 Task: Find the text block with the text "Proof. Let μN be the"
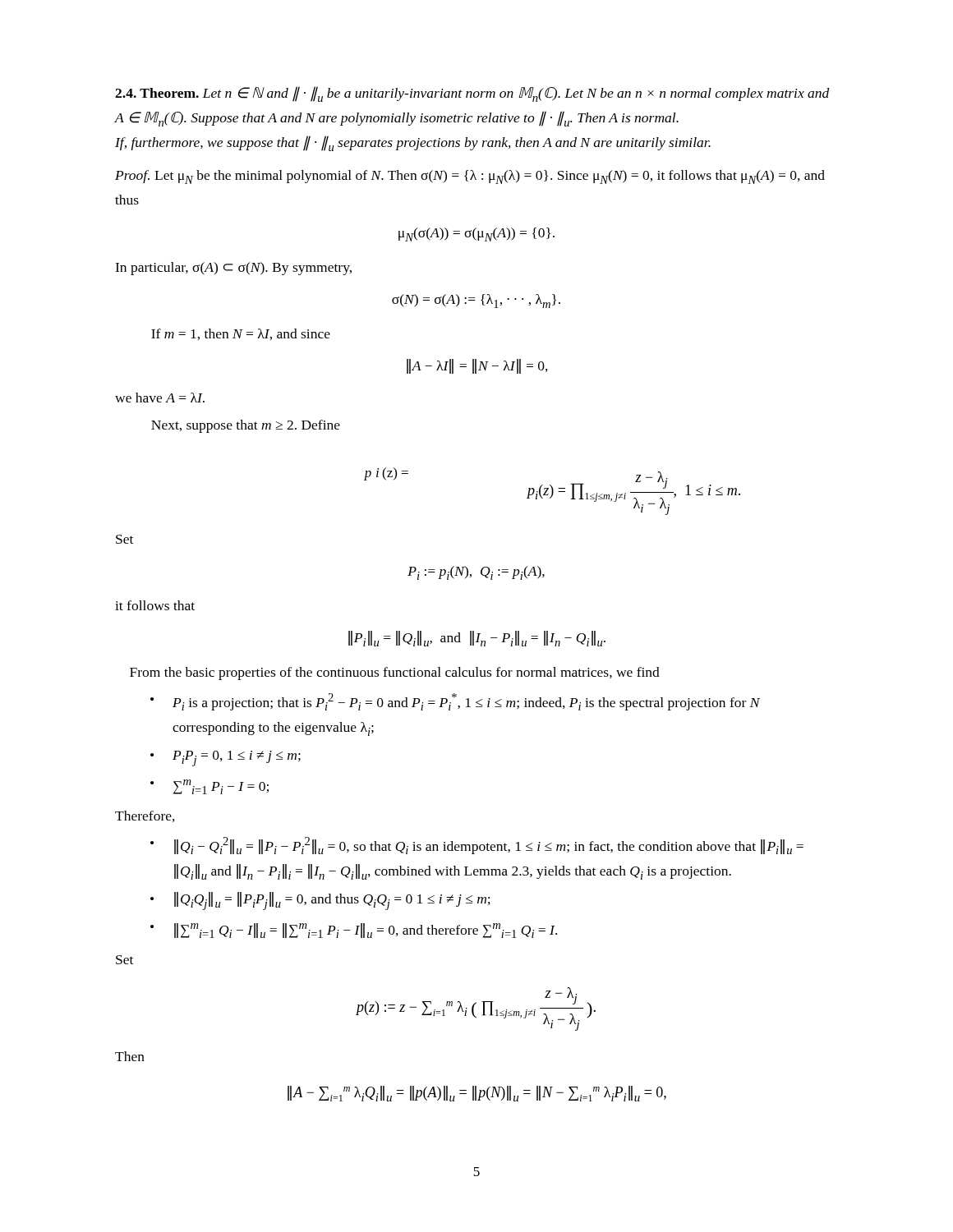(x=470, y=188)
